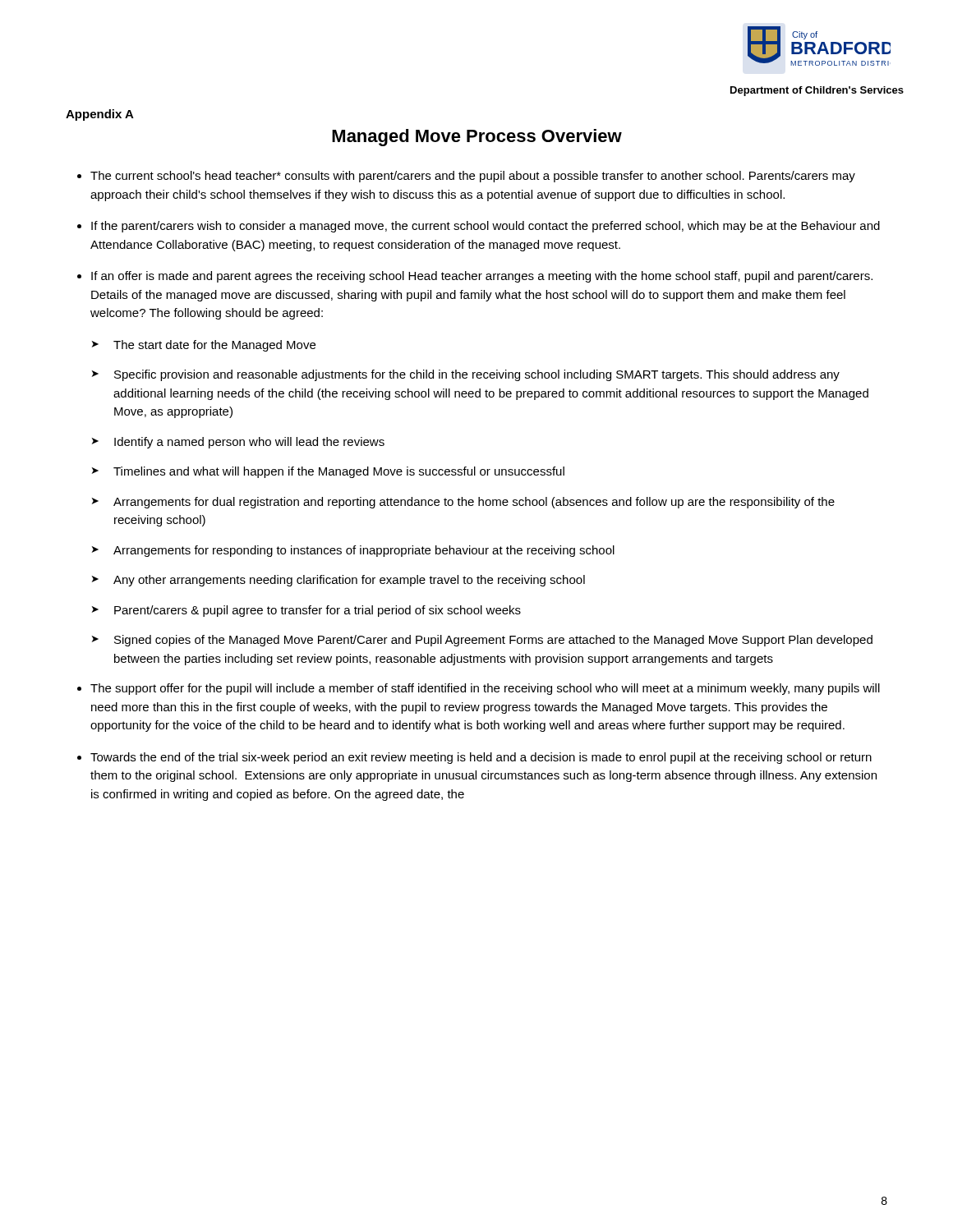953x1232 pixels.
Task: Find the list item containing "Parent/carers & pupil agree to transfer for a"
Action: [317, 609]
